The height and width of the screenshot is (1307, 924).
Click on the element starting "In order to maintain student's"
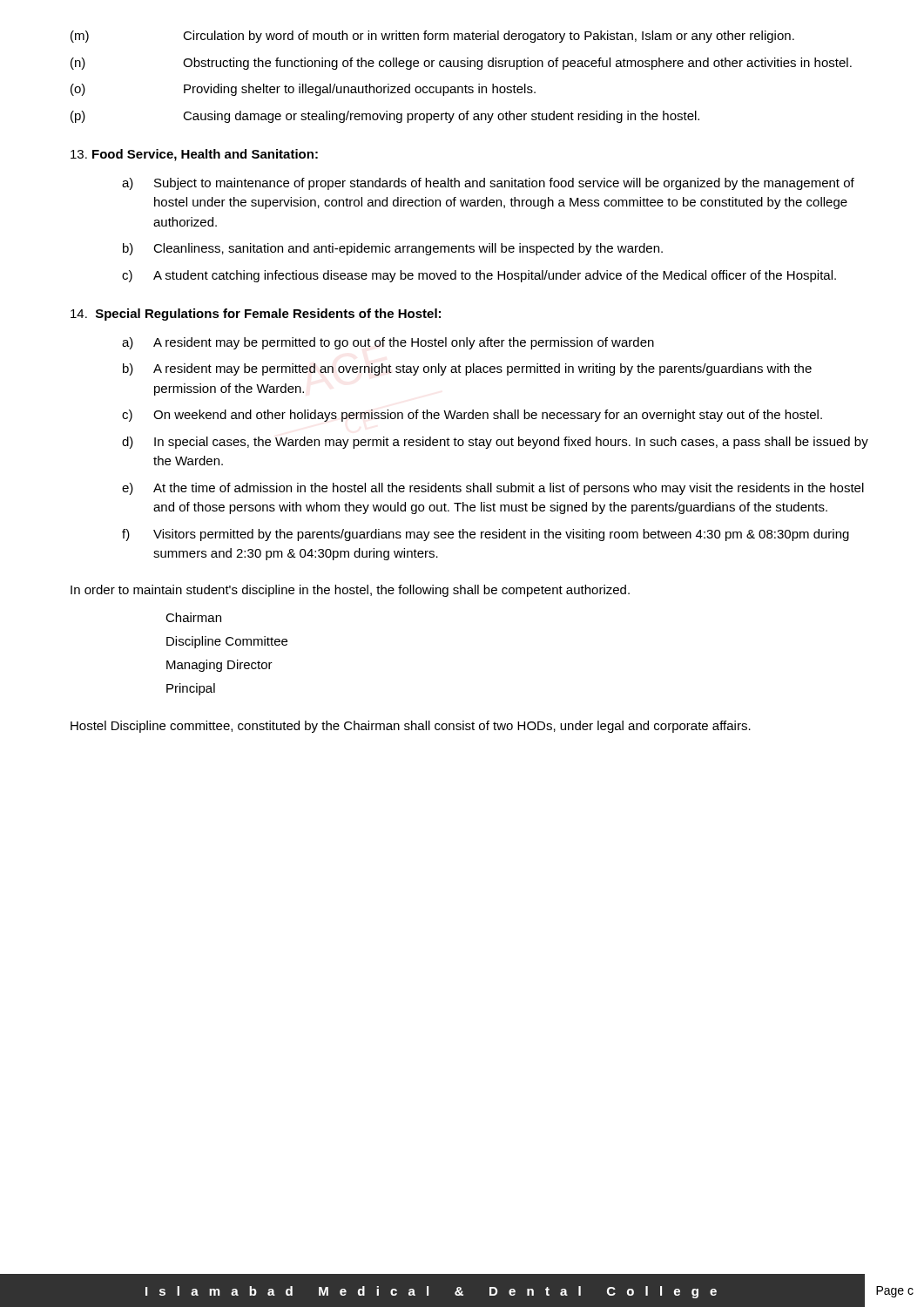pyautogui.click(x=350, y=589)
